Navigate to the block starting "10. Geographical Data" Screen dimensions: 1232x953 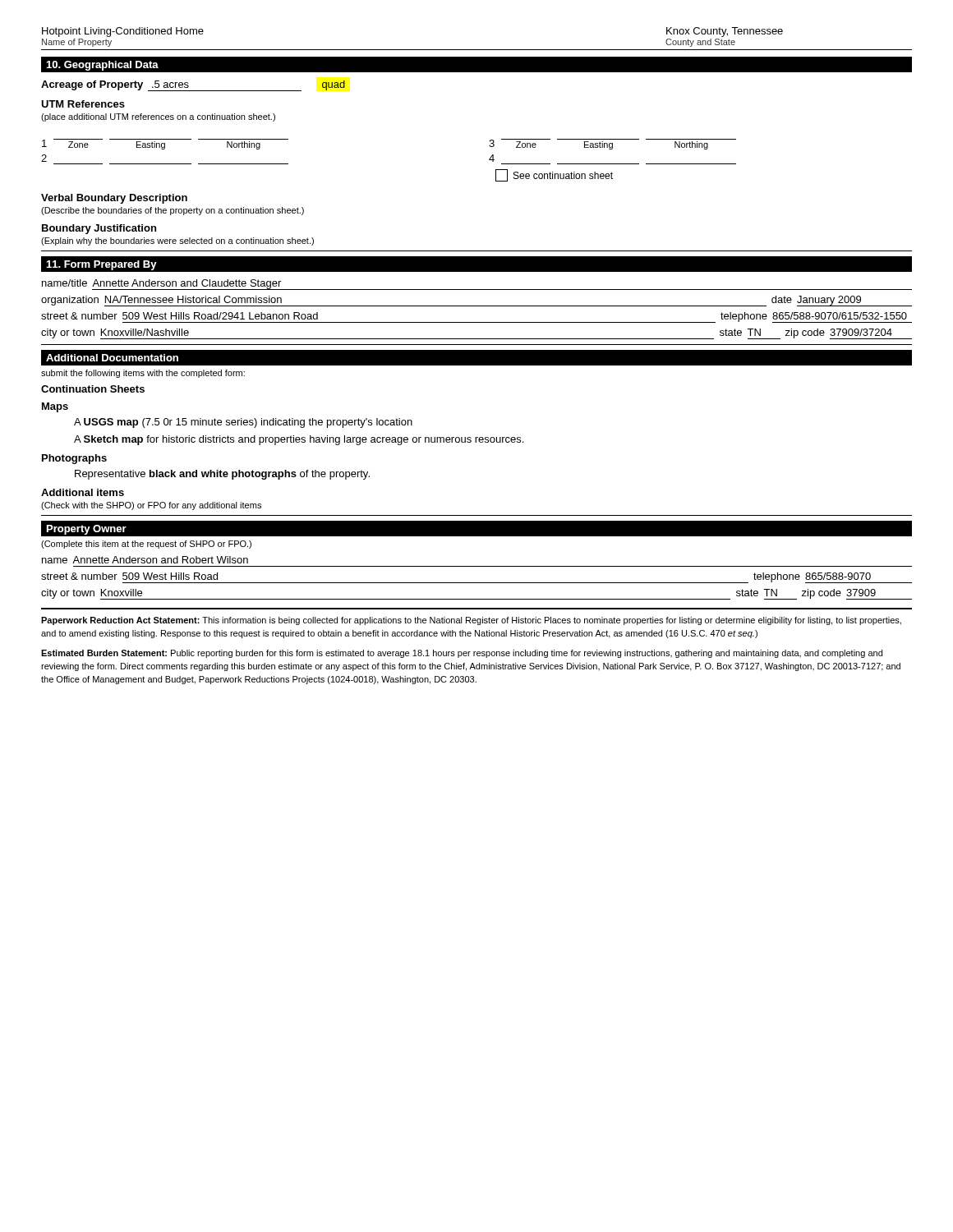coord(102,64)
